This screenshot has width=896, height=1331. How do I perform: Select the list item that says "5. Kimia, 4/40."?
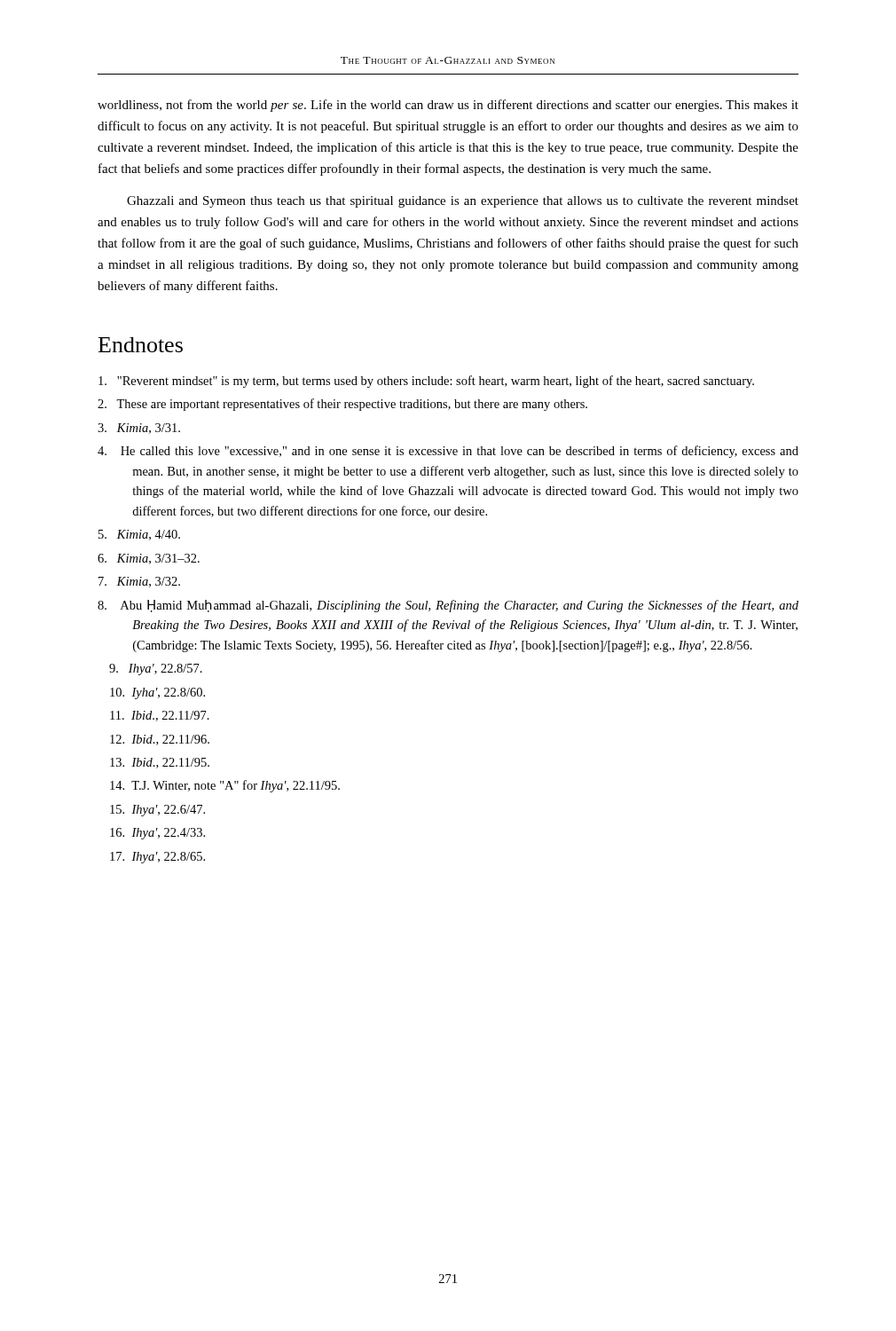pyautogui.click(x=157, y=534)
